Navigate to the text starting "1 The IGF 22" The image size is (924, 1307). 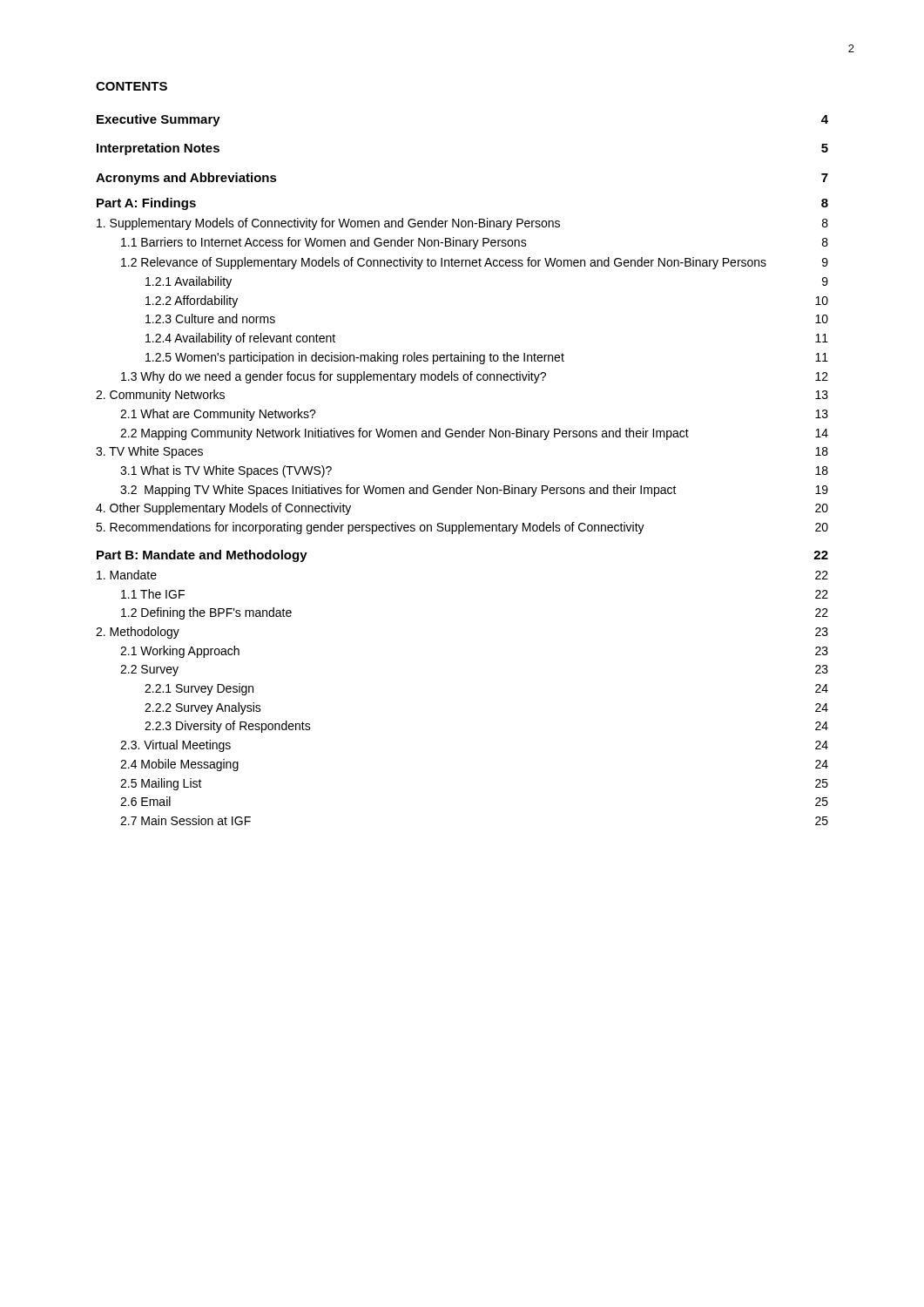(158, 595)
